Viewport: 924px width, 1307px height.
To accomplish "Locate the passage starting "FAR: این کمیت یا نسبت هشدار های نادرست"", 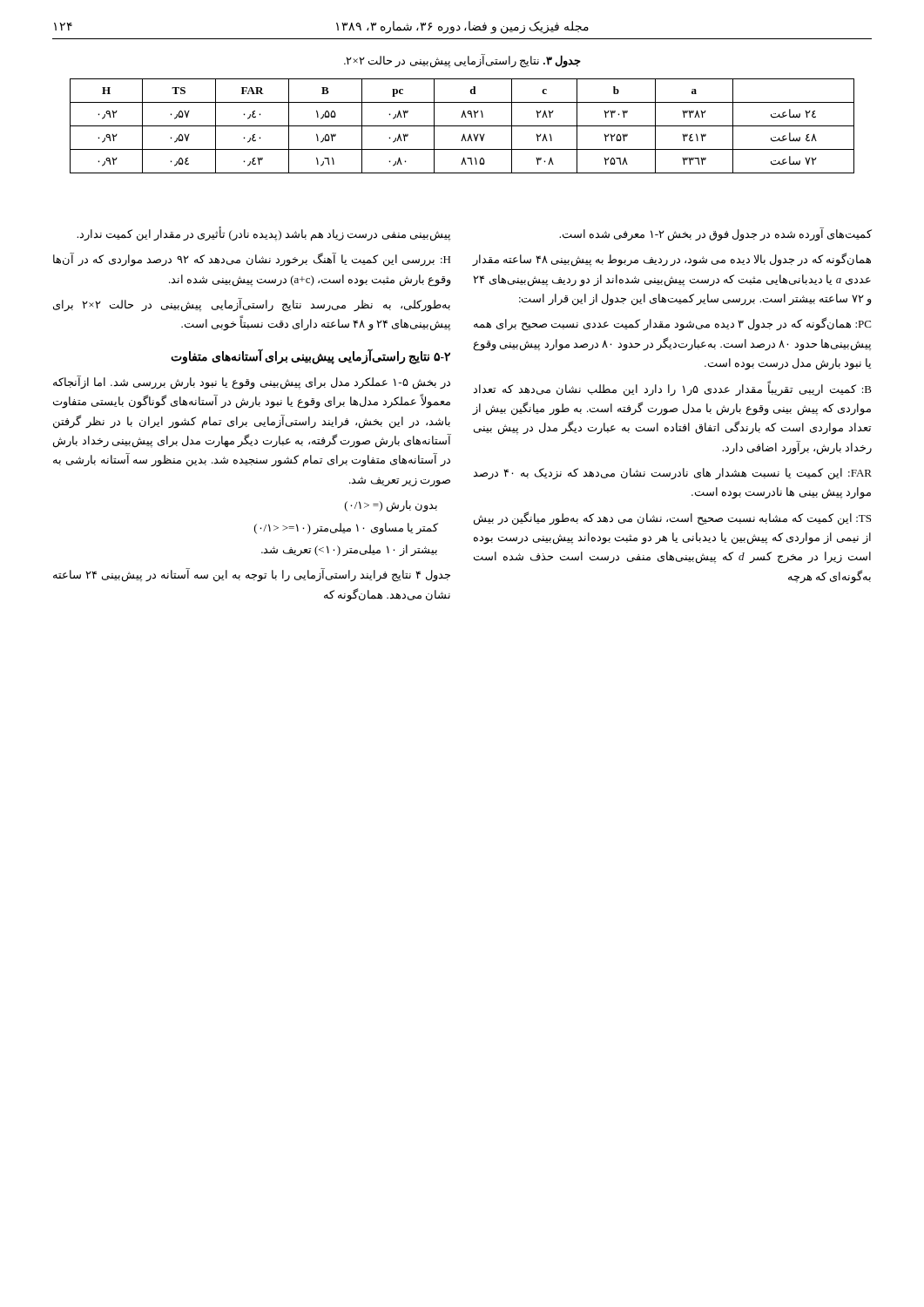I will (672, 482).
